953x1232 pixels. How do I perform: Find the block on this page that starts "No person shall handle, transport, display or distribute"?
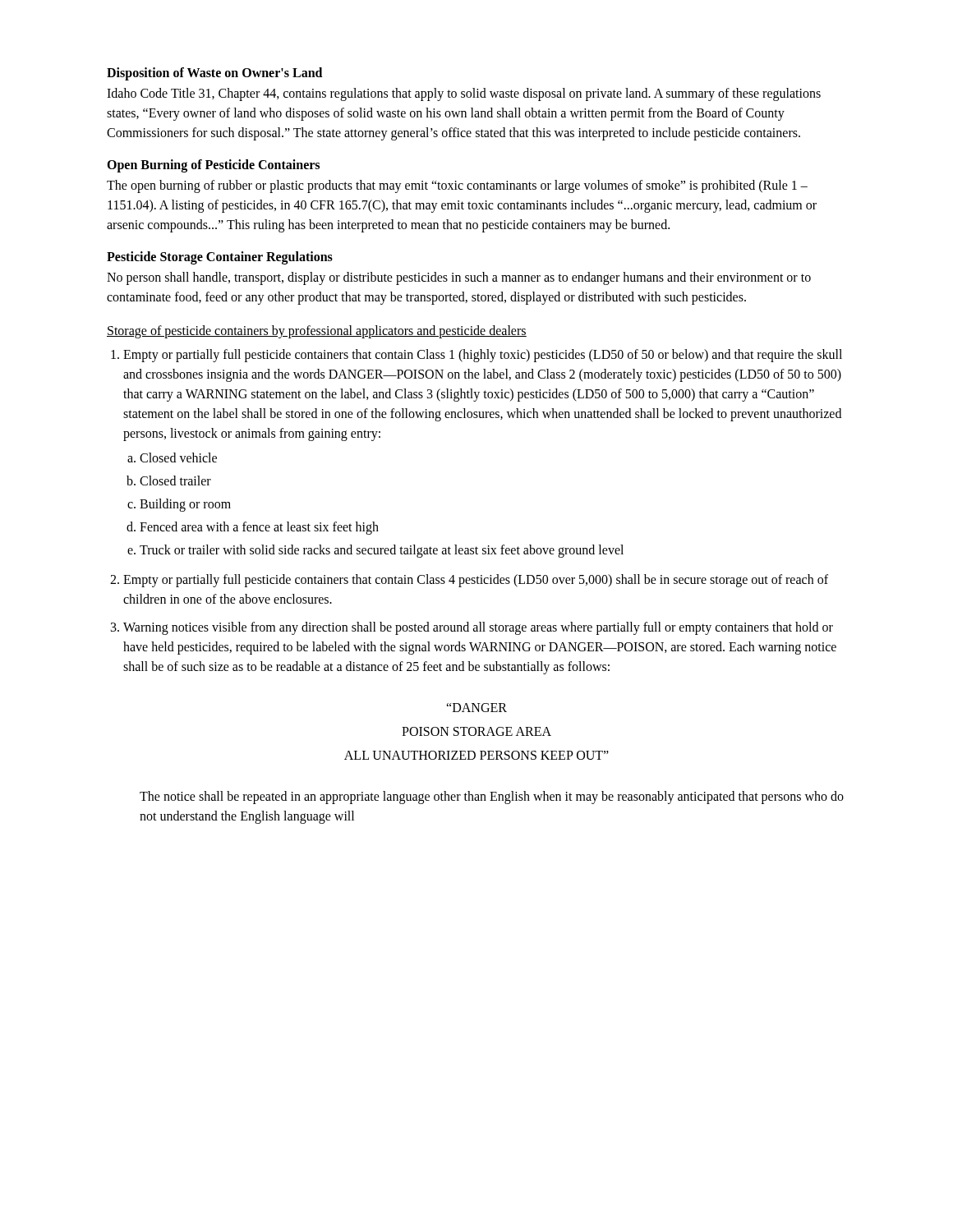pyautogui.click(x=459, y=287)
